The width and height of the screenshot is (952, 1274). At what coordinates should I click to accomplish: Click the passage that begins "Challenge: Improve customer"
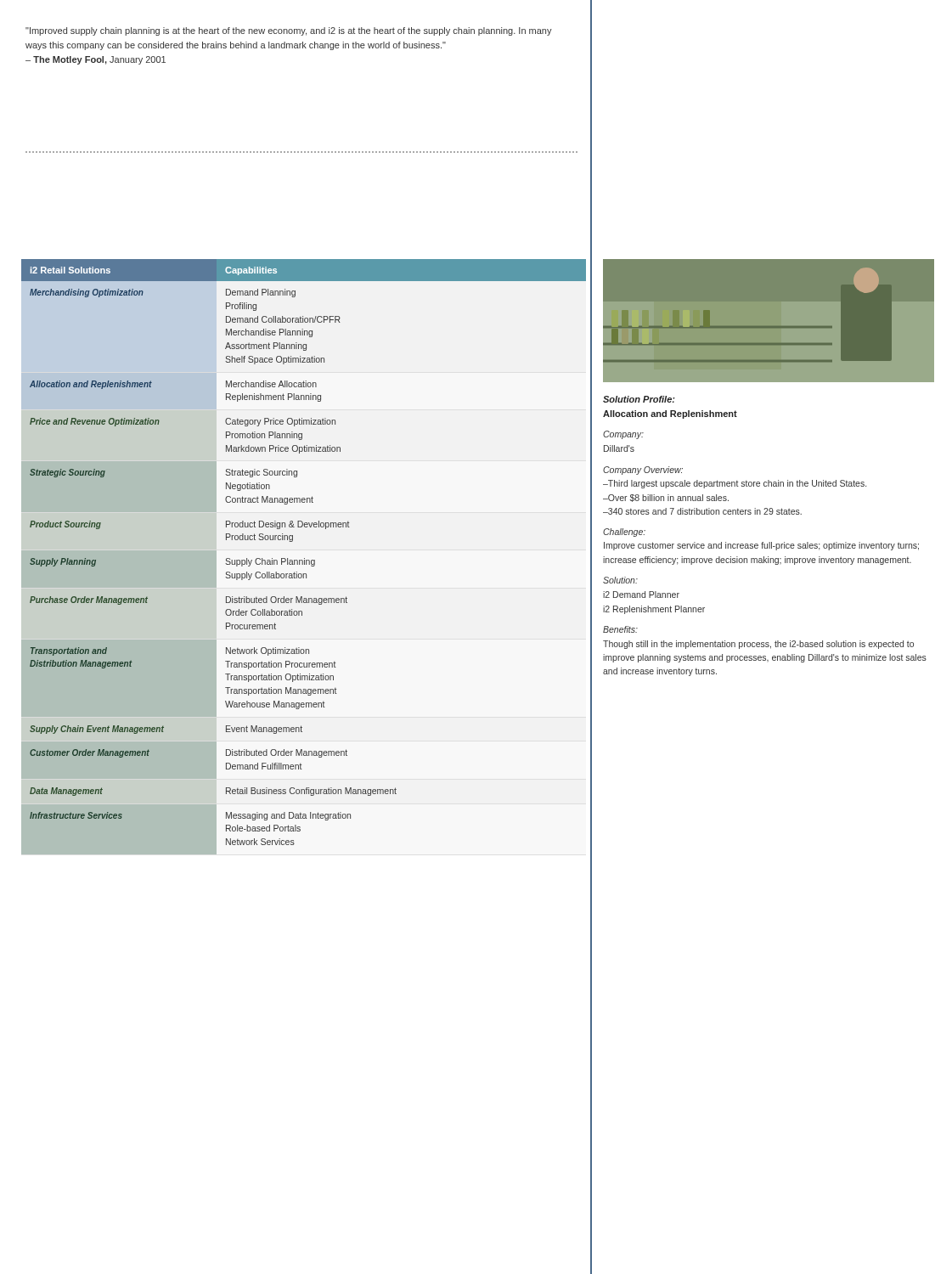coord(761,546)
